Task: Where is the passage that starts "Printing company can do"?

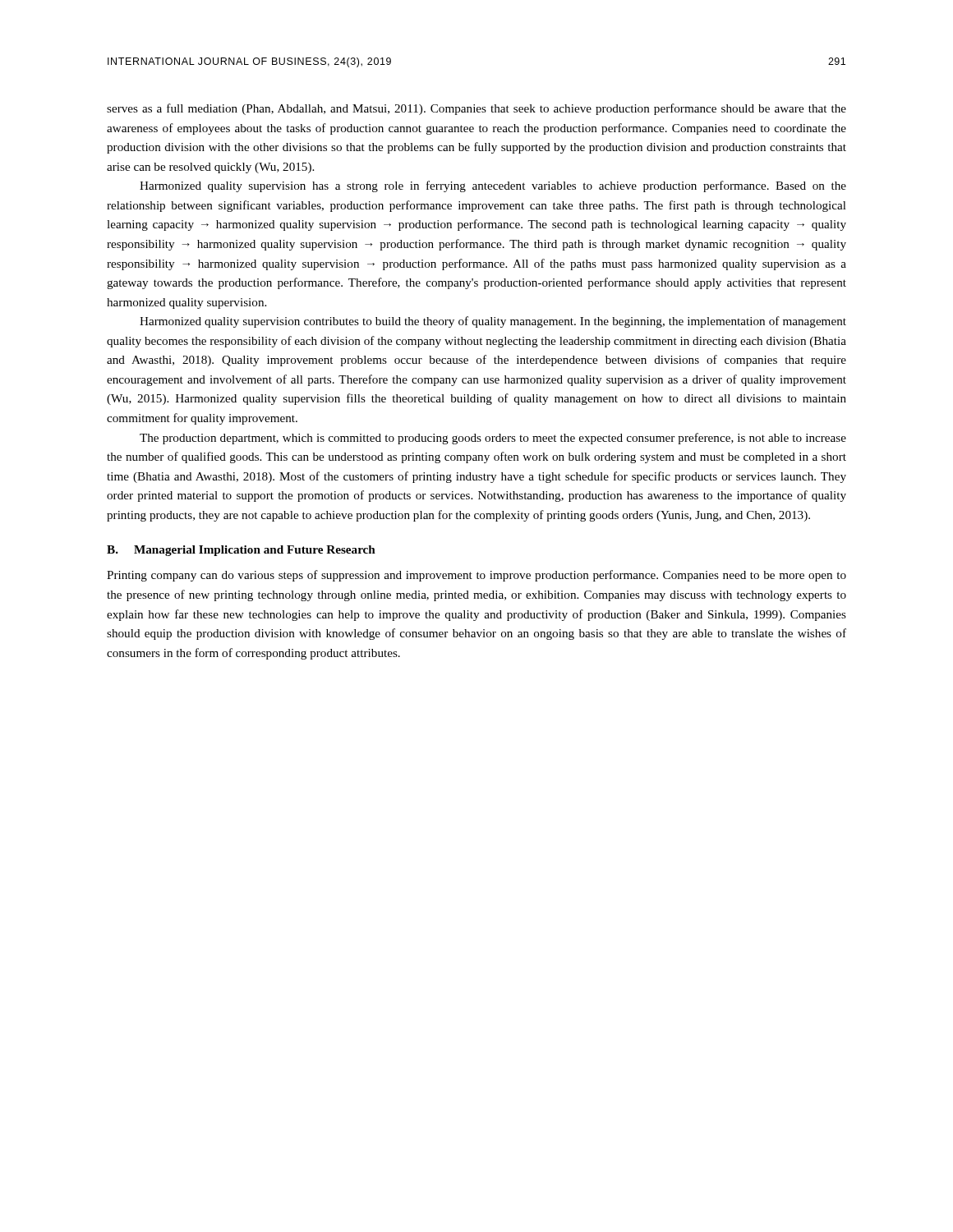Action: pos(476,614)
